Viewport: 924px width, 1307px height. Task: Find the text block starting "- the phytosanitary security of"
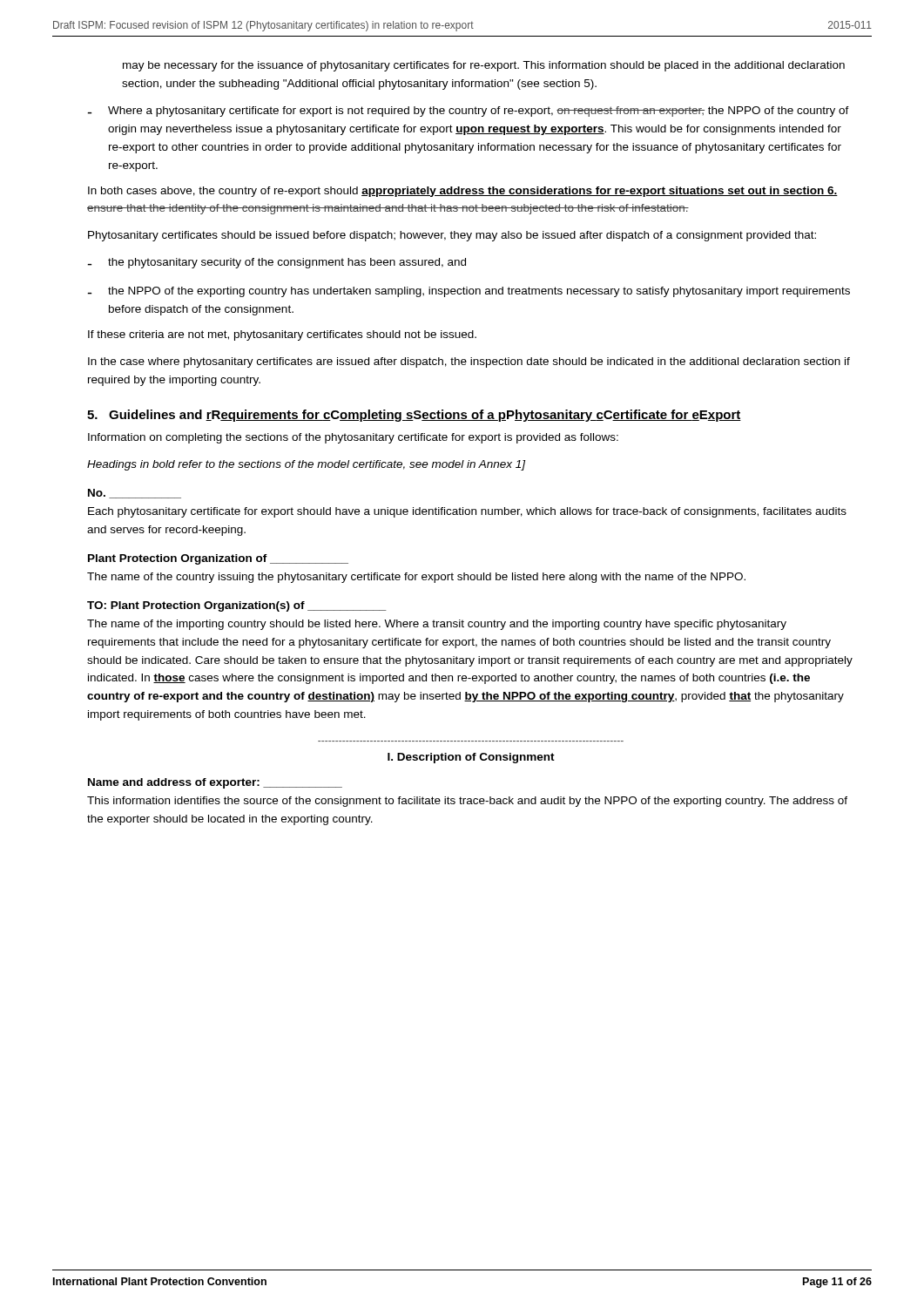point(471,265)
